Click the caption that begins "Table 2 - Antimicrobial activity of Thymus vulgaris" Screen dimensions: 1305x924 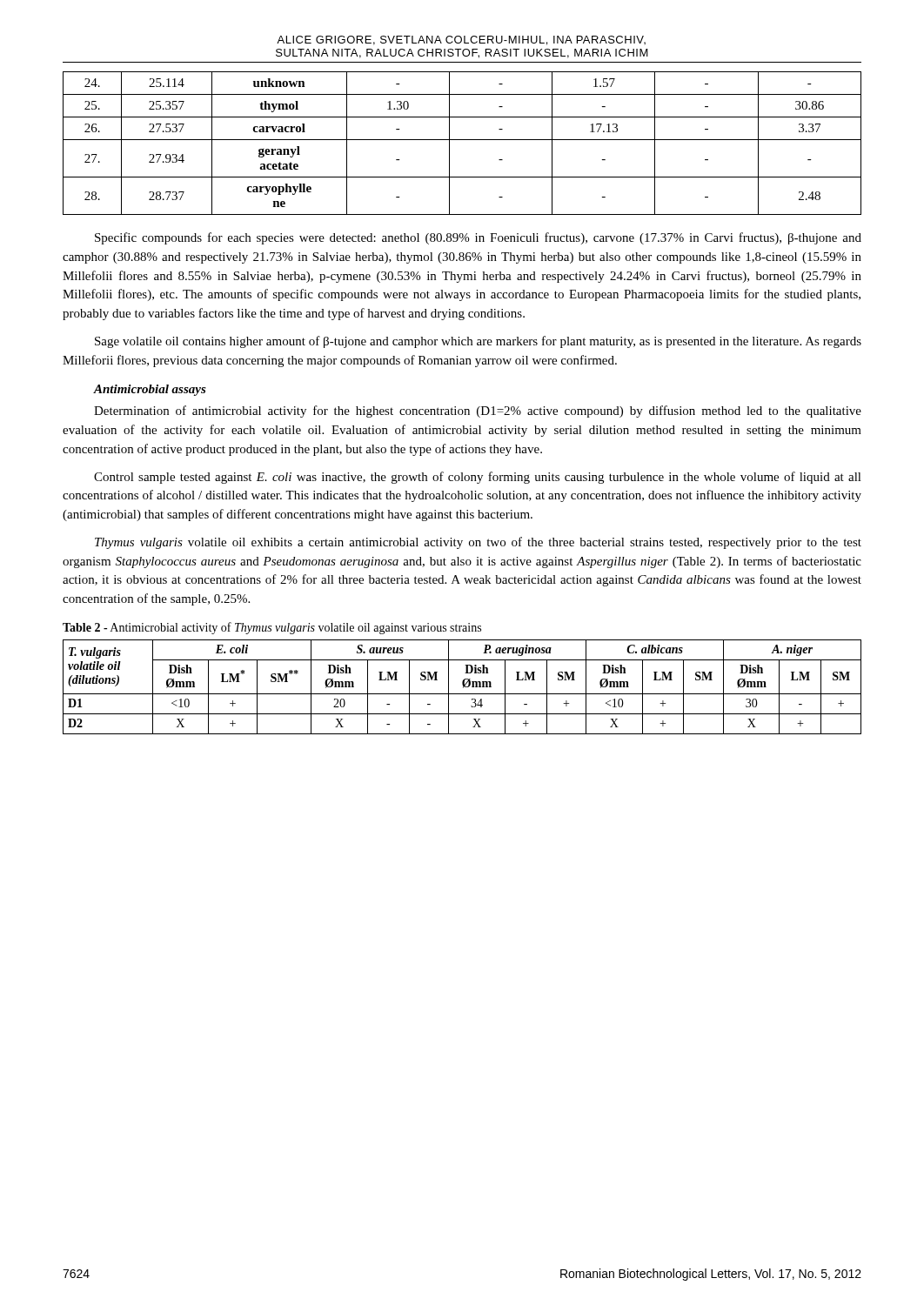click(x=272, y=627)
